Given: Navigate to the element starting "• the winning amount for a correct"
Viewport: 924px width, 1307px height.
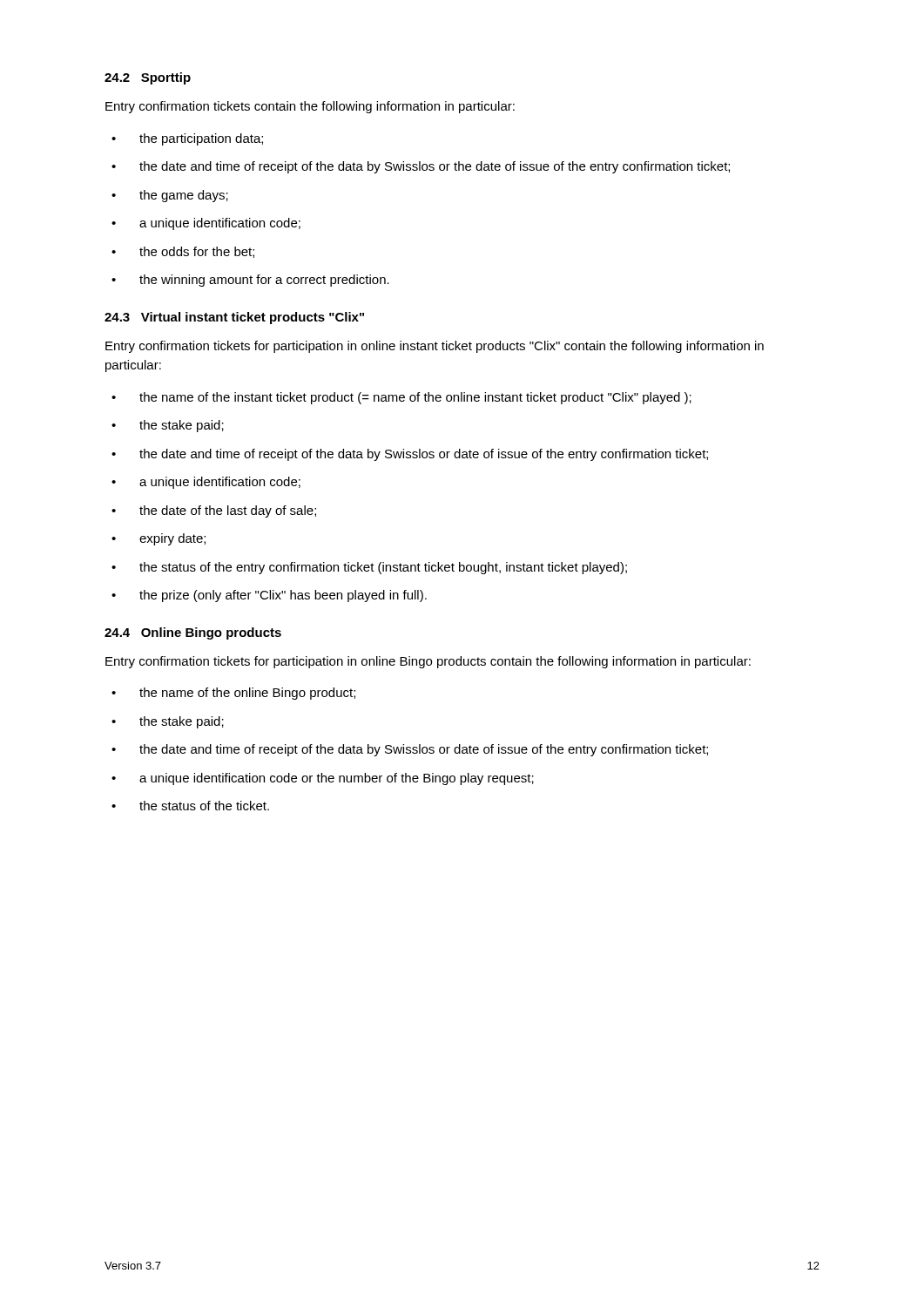Looking at the screenshot, I should 250,281.
